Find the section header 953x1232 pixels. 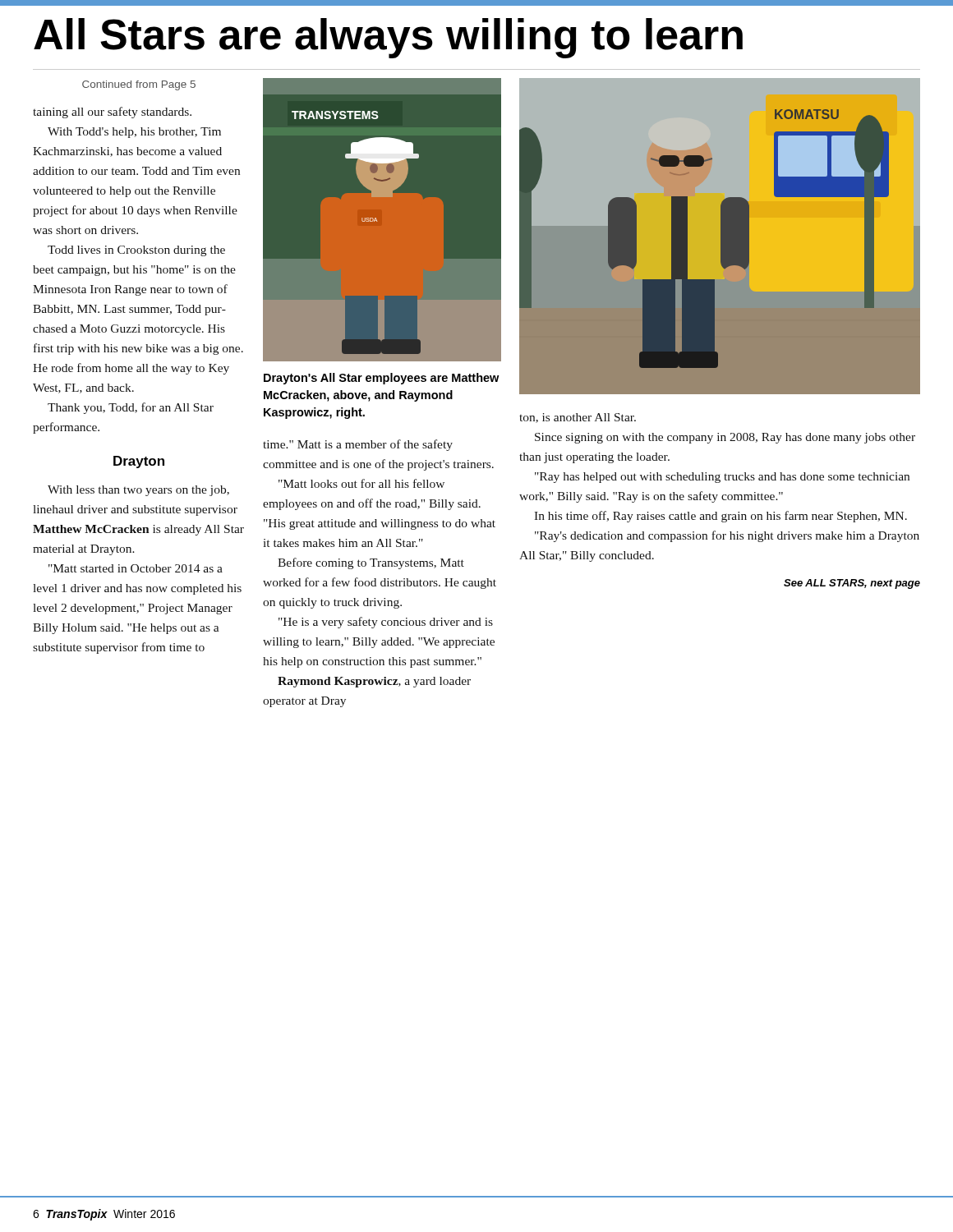pyautogui.click(x=139, y=461)
